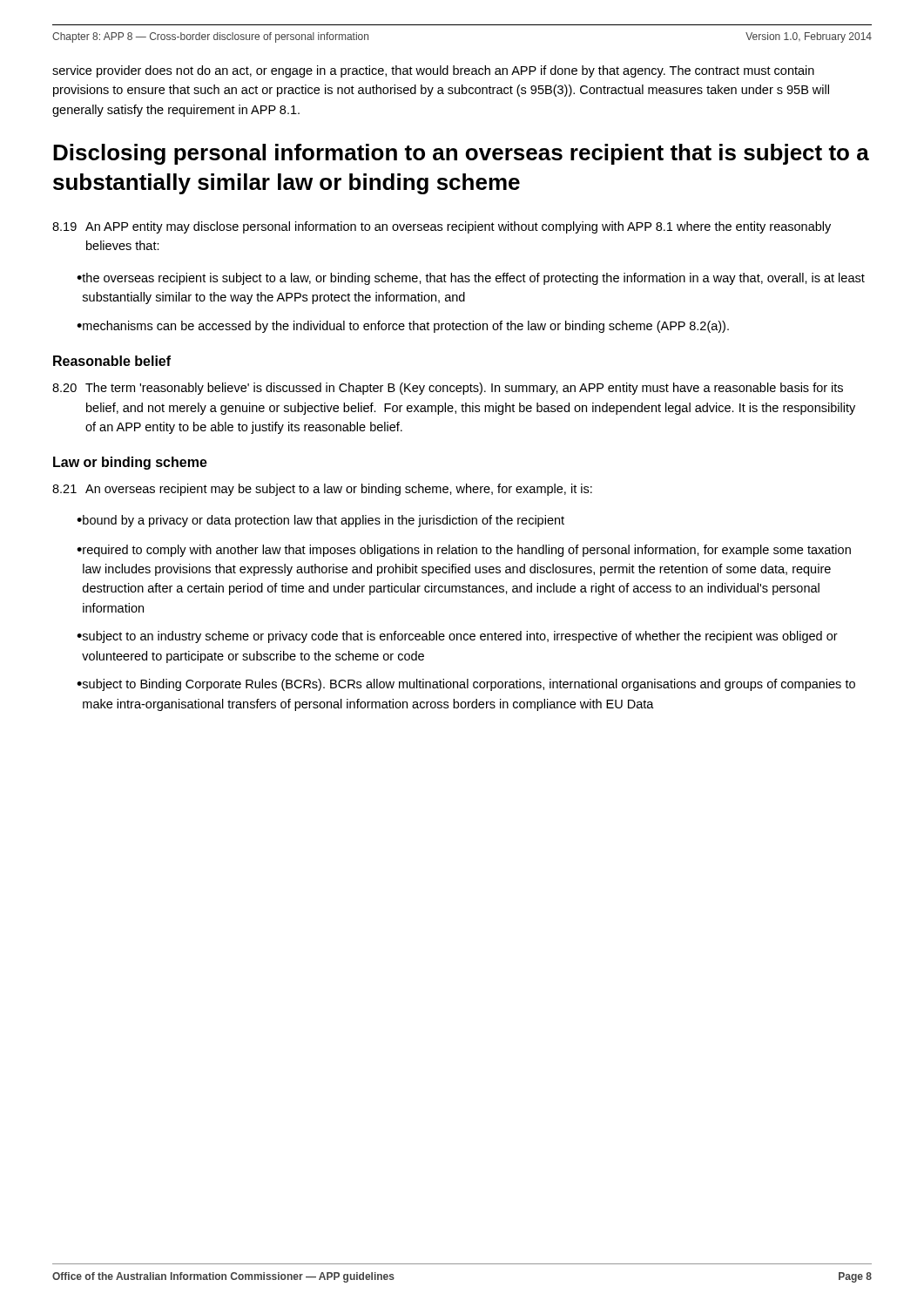Locate the block starting "• subject to an industry scheme or"
The height and width of the screenshot is (1307, 924).
[462, 646]
